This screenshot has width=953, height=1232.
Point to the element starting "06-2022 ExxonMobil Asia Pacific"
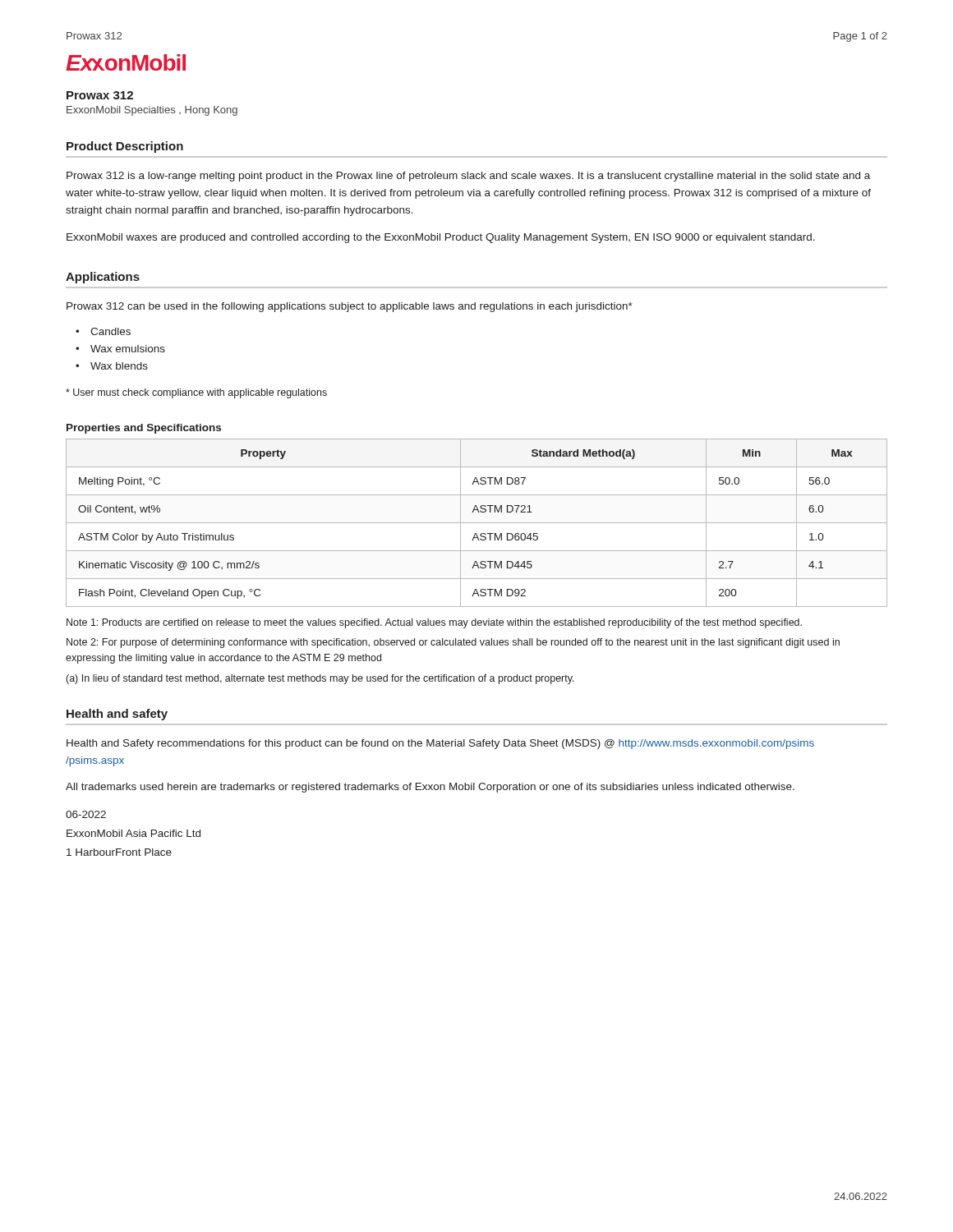(134, 833)
